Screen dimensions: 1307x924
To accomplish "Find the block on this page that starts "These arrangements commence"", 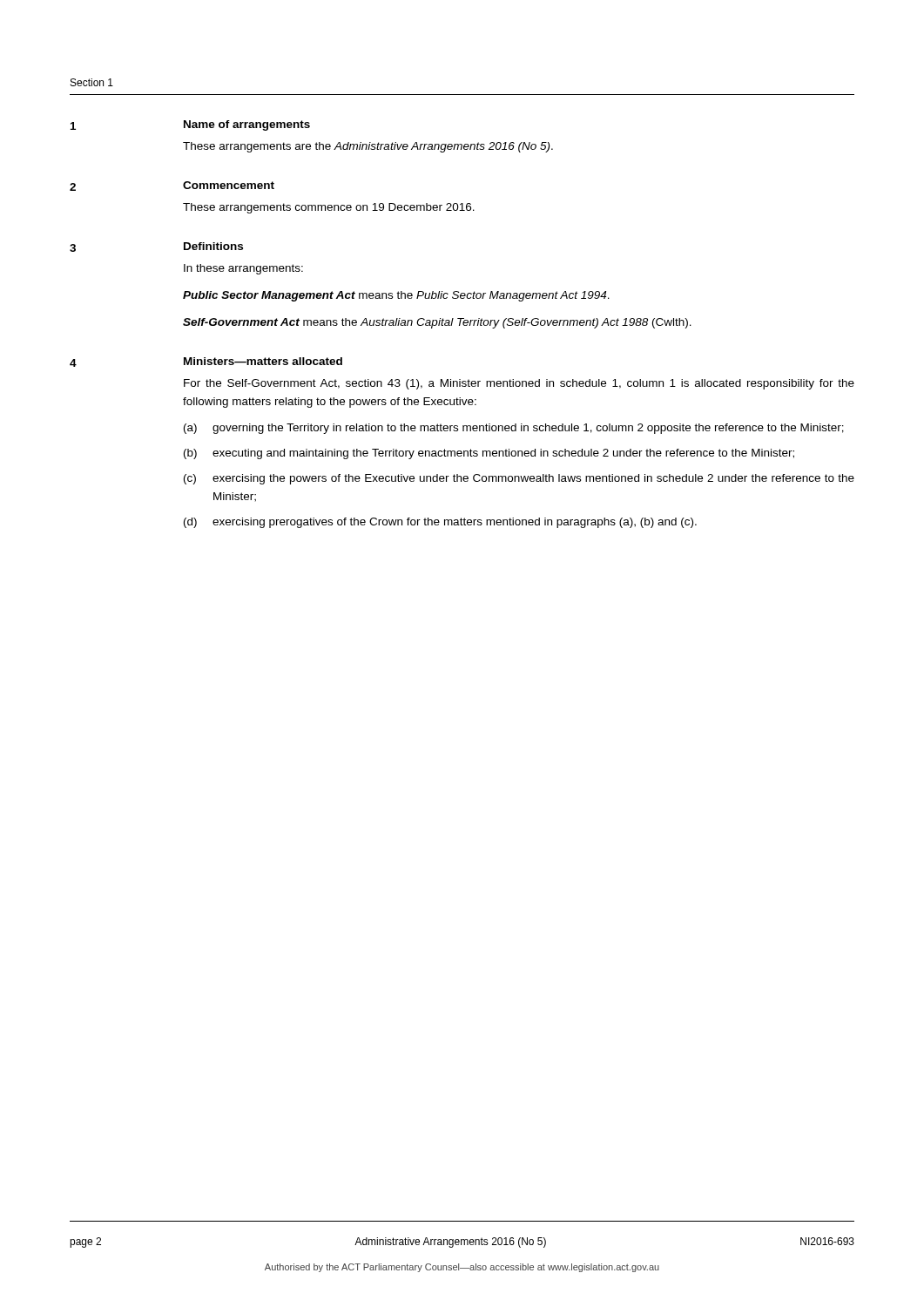I will click(329, 207).
